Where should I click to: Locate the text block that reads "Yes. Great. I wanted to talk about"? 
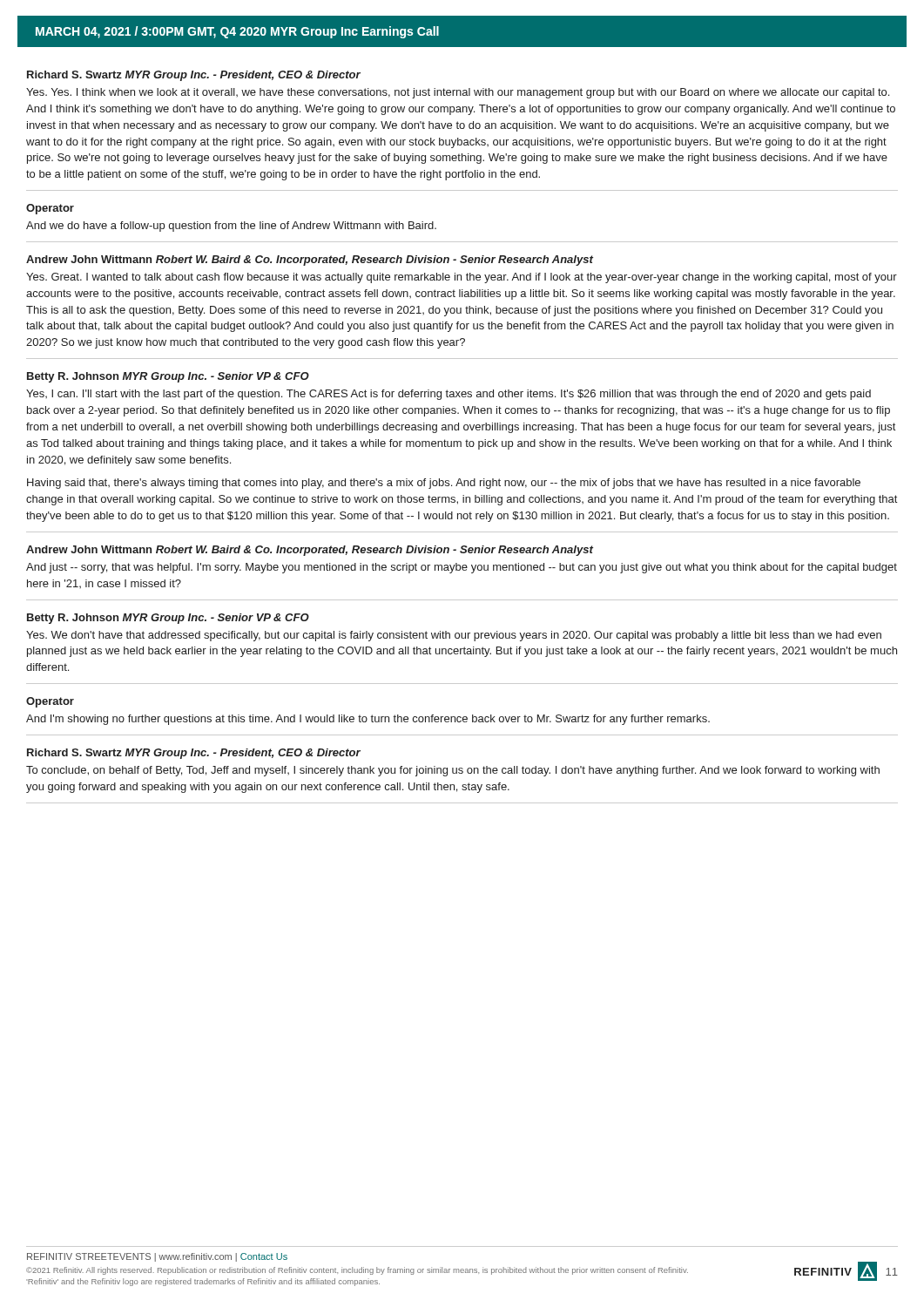point(461,309)
